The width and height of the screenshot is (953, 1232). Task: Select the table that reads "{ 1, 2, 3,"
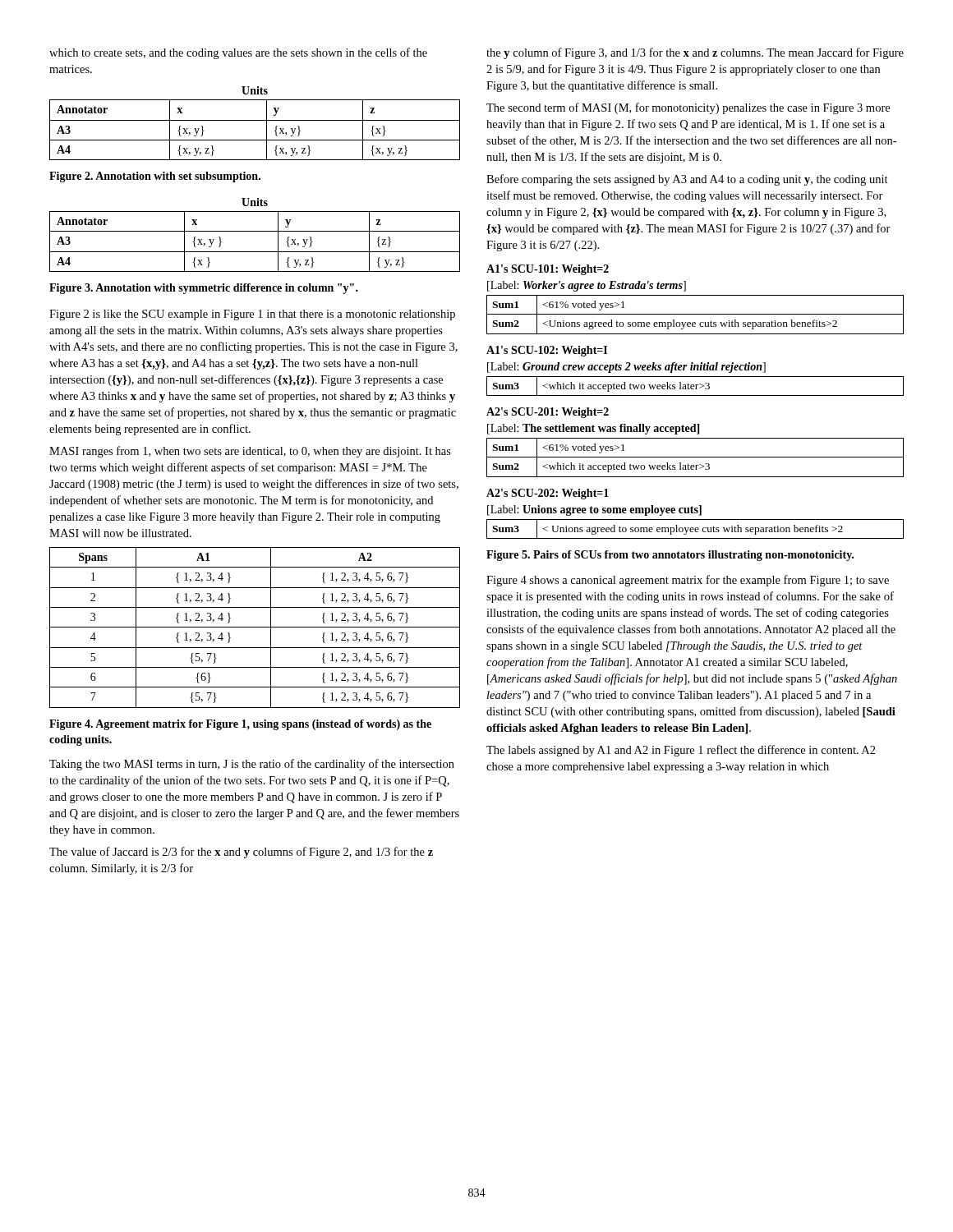[255, 627]
